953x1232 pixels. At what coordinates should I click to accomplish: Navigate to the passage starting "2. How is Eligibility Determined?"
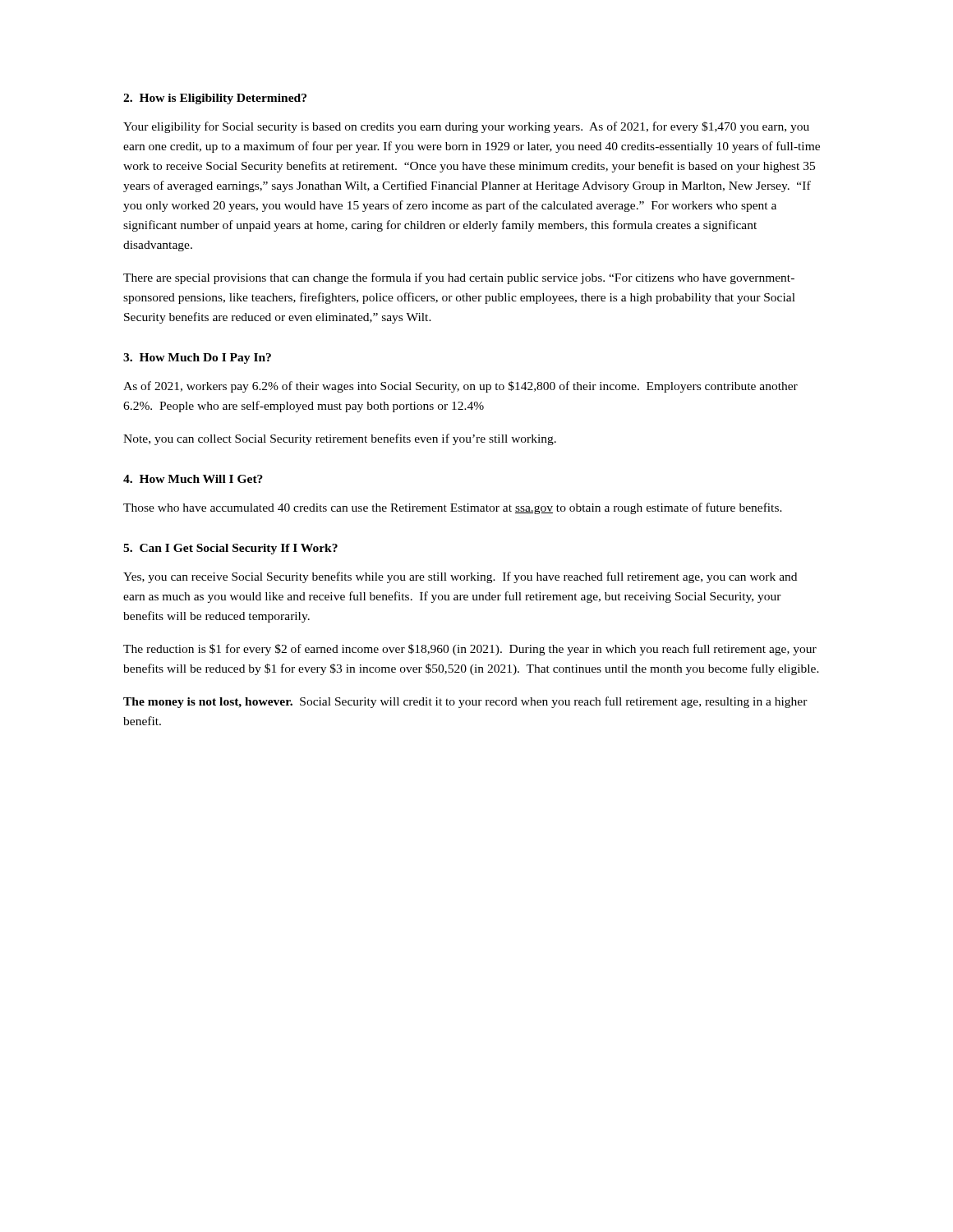pos(215,97)
